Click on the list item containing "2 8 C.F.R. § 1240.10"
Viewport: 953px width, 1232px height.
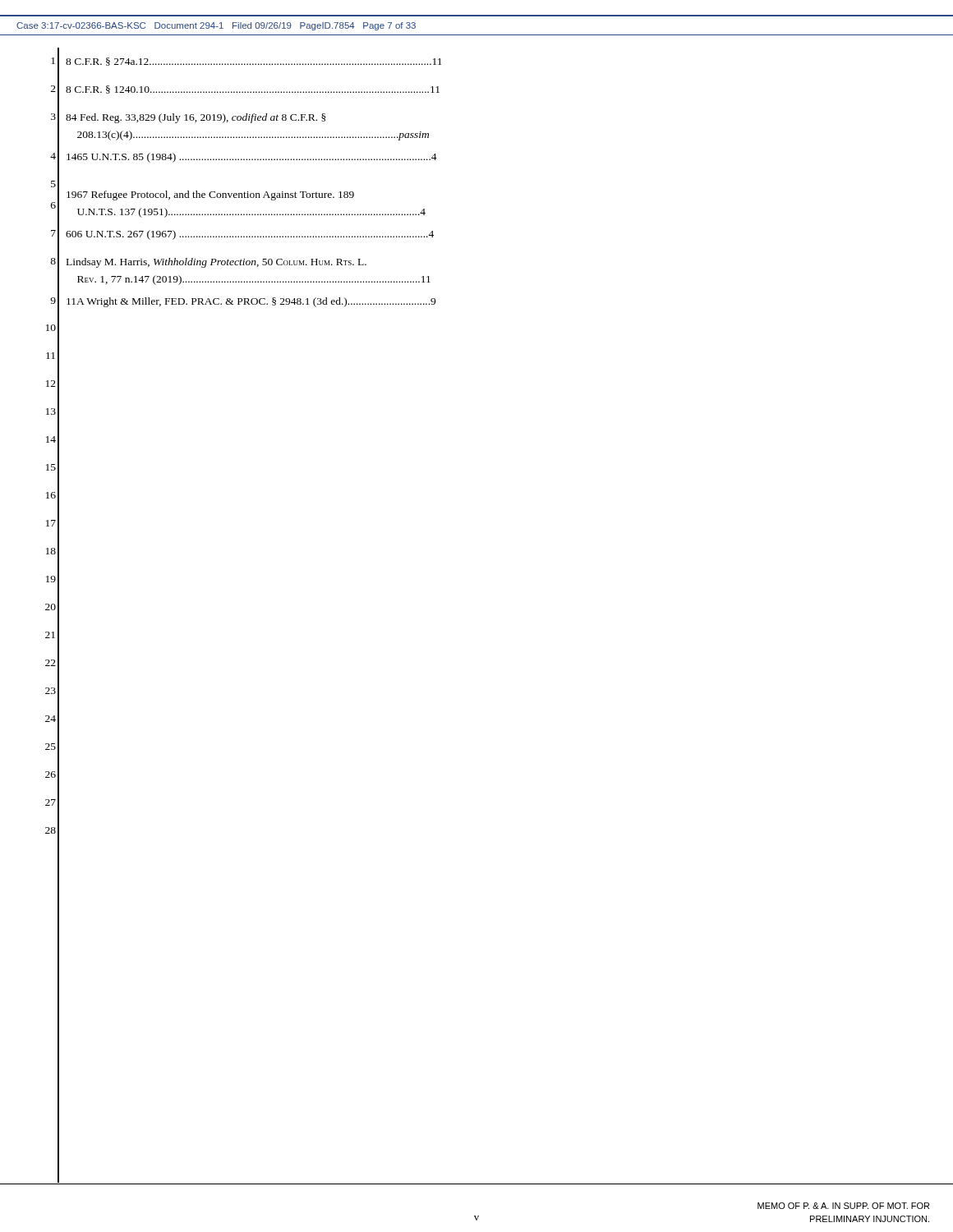(245, 90)
